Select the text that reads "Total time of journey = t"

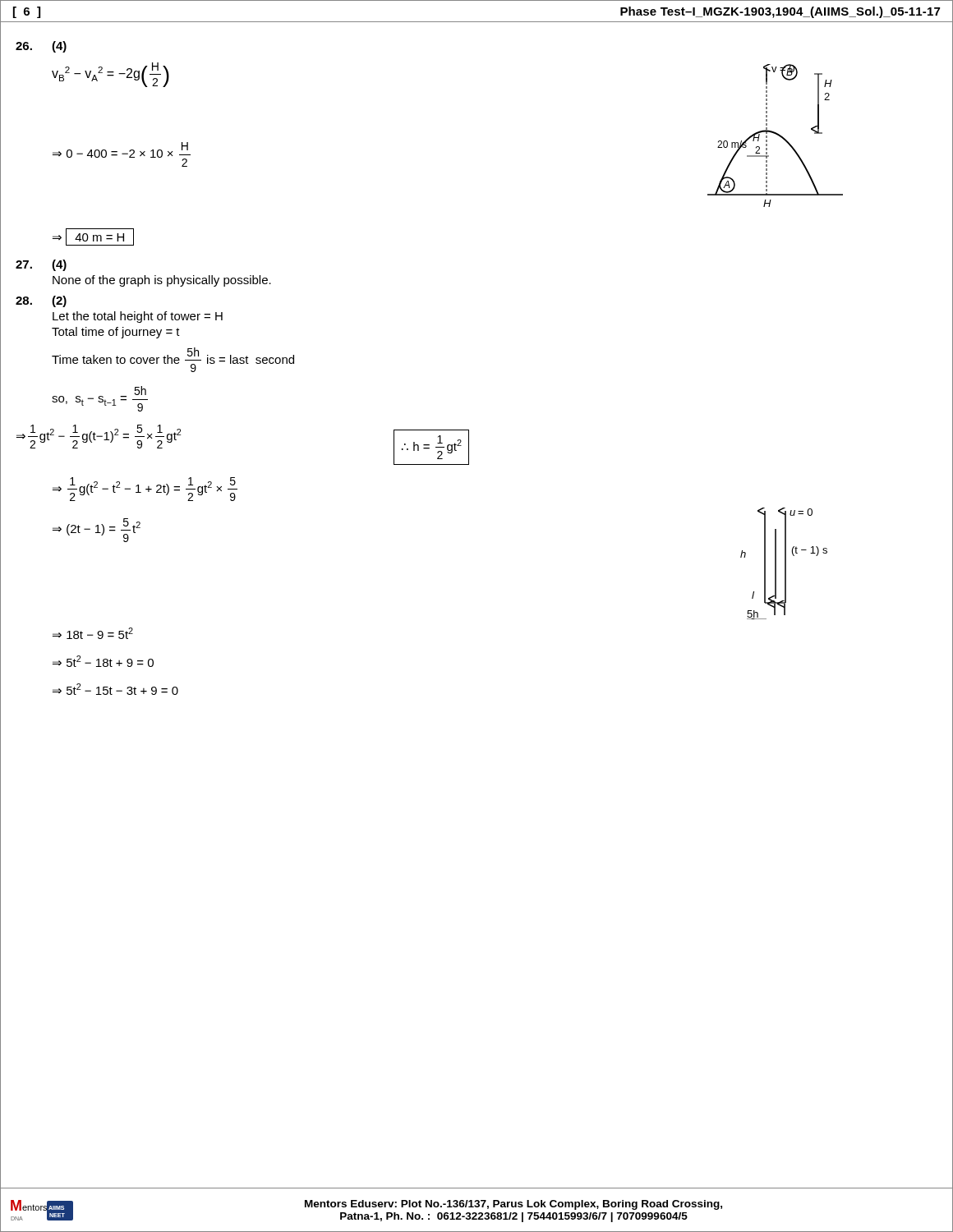coord(116,331)
